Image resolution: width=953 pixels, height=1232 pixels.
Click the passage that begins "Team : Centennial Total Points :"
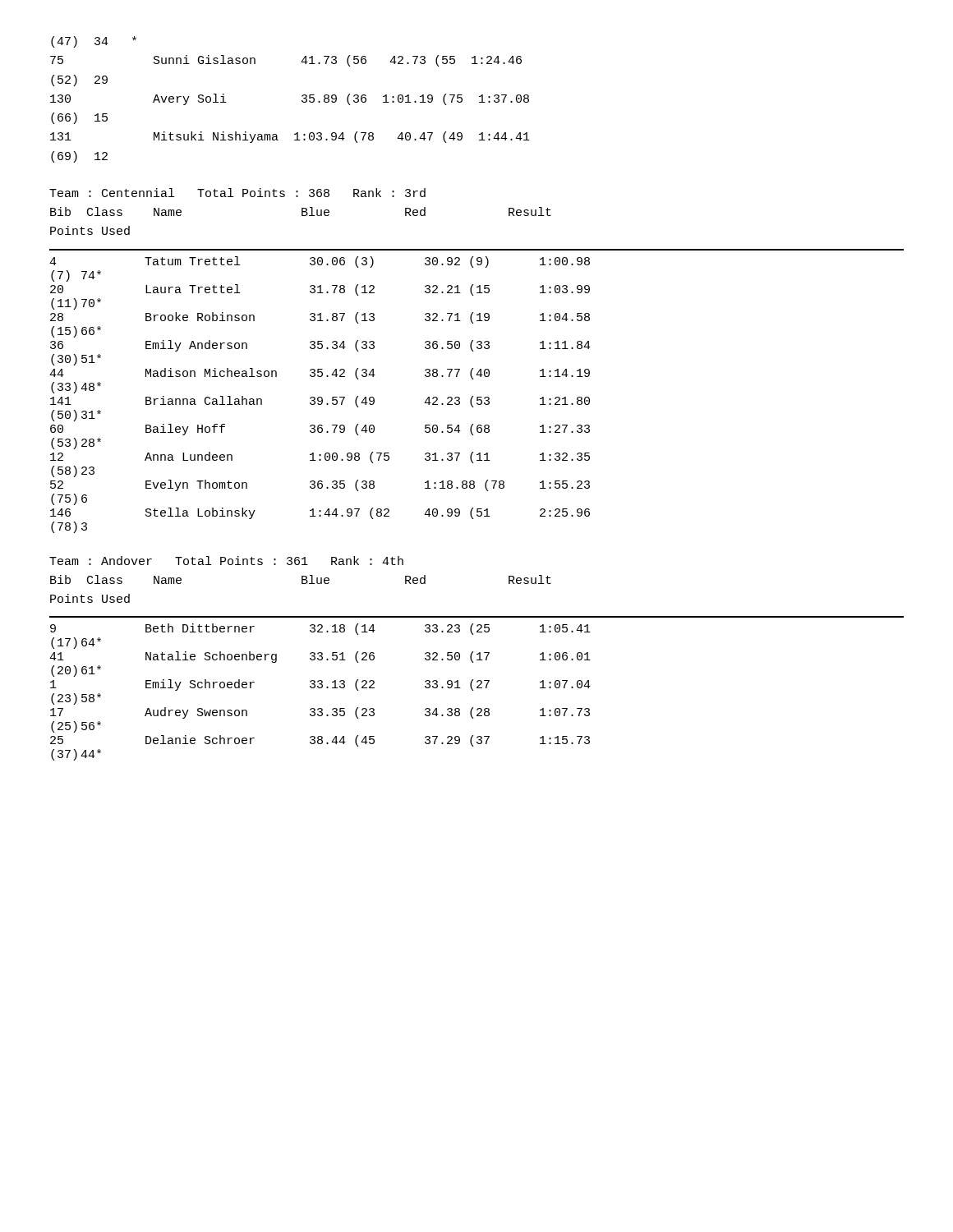pos(300,211)
